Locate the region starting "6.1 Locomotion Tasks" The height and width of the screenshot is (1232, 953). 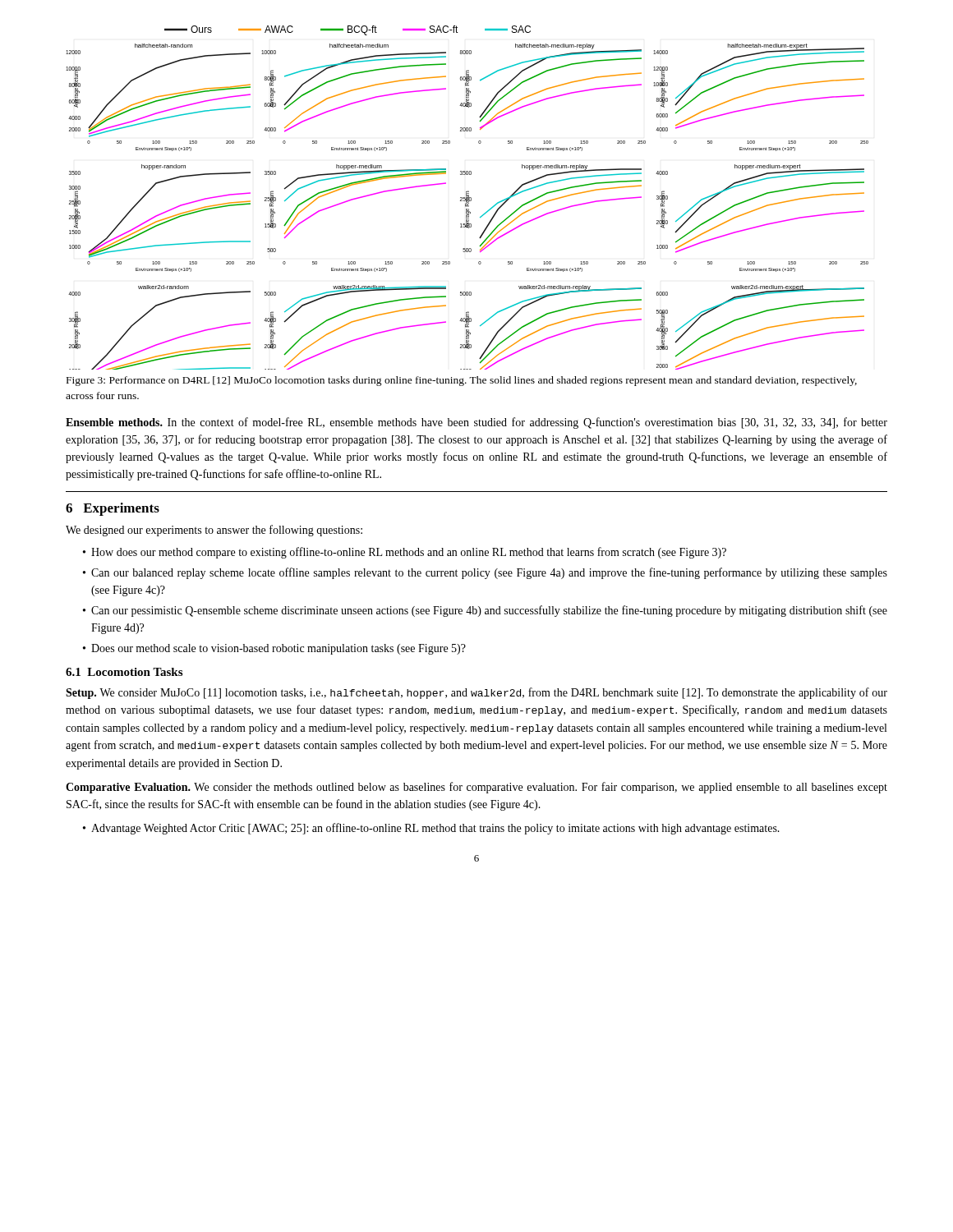click(124, 672)
